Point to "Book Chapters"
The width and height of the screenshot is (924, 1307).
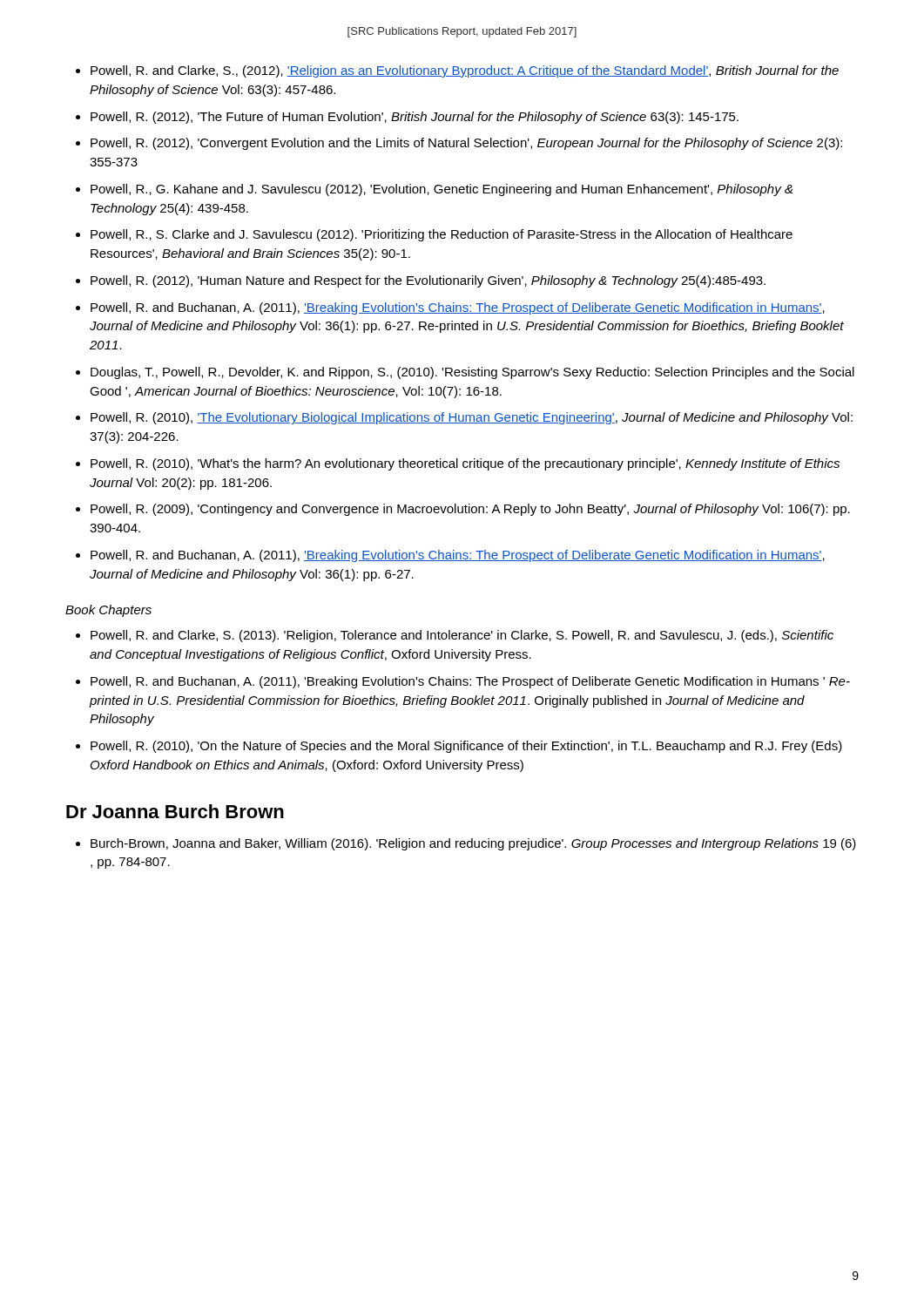(109, 610)
